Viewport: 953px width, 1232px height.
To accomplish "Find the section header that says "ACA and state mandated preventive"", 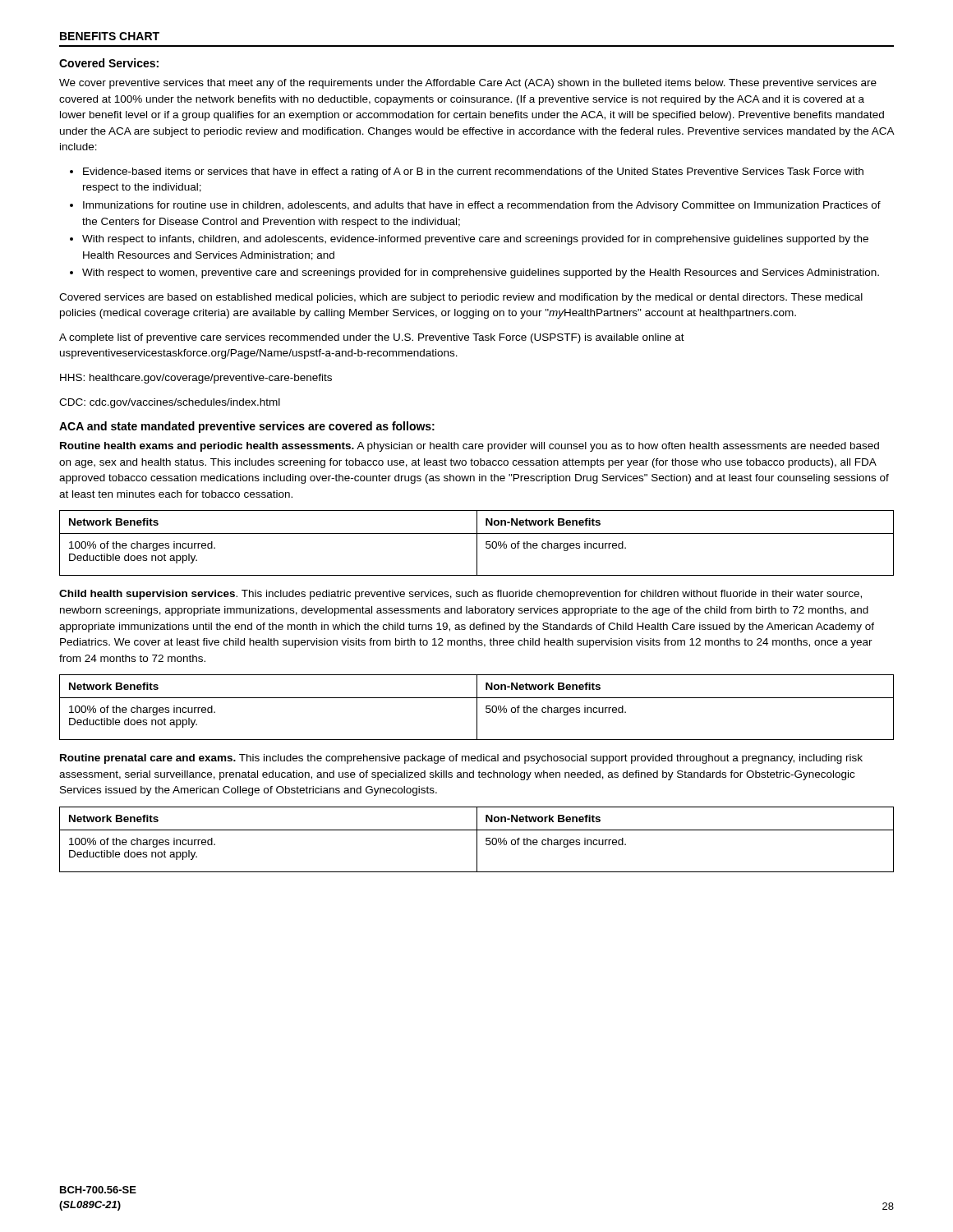I will point(247,426).
